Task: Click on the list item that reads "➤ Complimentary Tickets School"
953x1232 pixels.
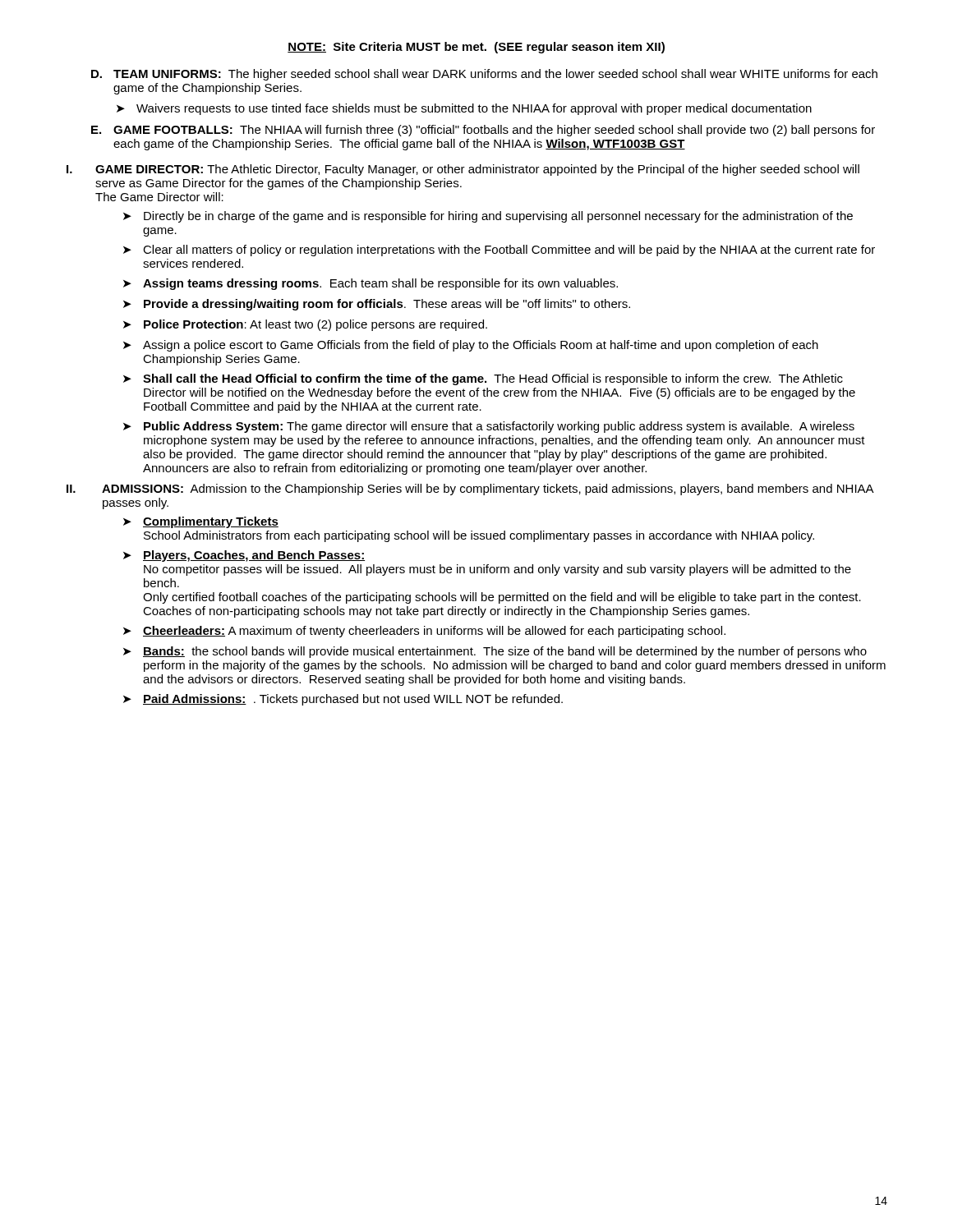Action: (504, 528)
